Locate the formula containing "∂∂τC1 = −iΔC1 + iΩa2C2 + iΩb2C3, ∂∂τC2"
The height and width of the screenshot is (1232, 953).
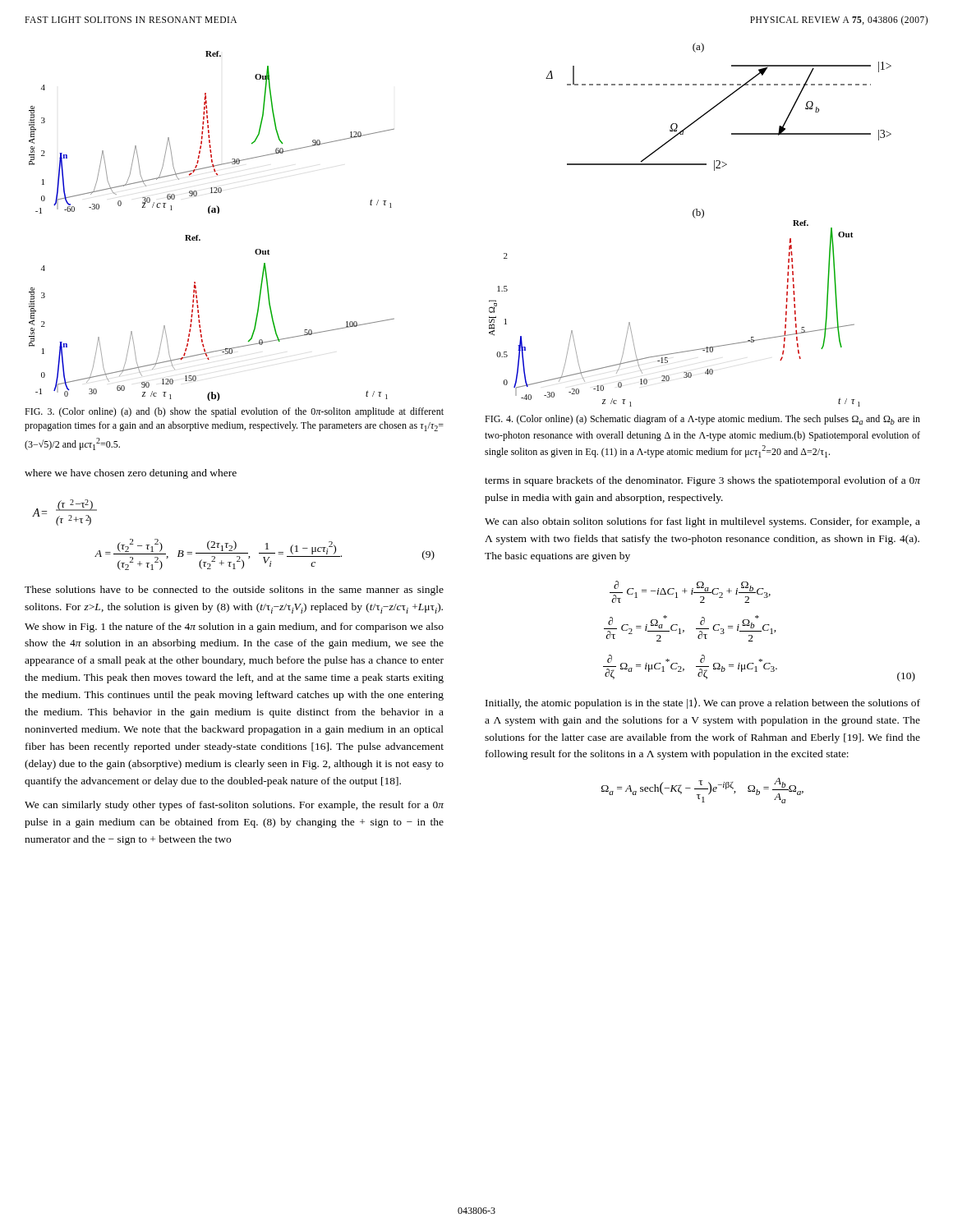coord(702,630)
